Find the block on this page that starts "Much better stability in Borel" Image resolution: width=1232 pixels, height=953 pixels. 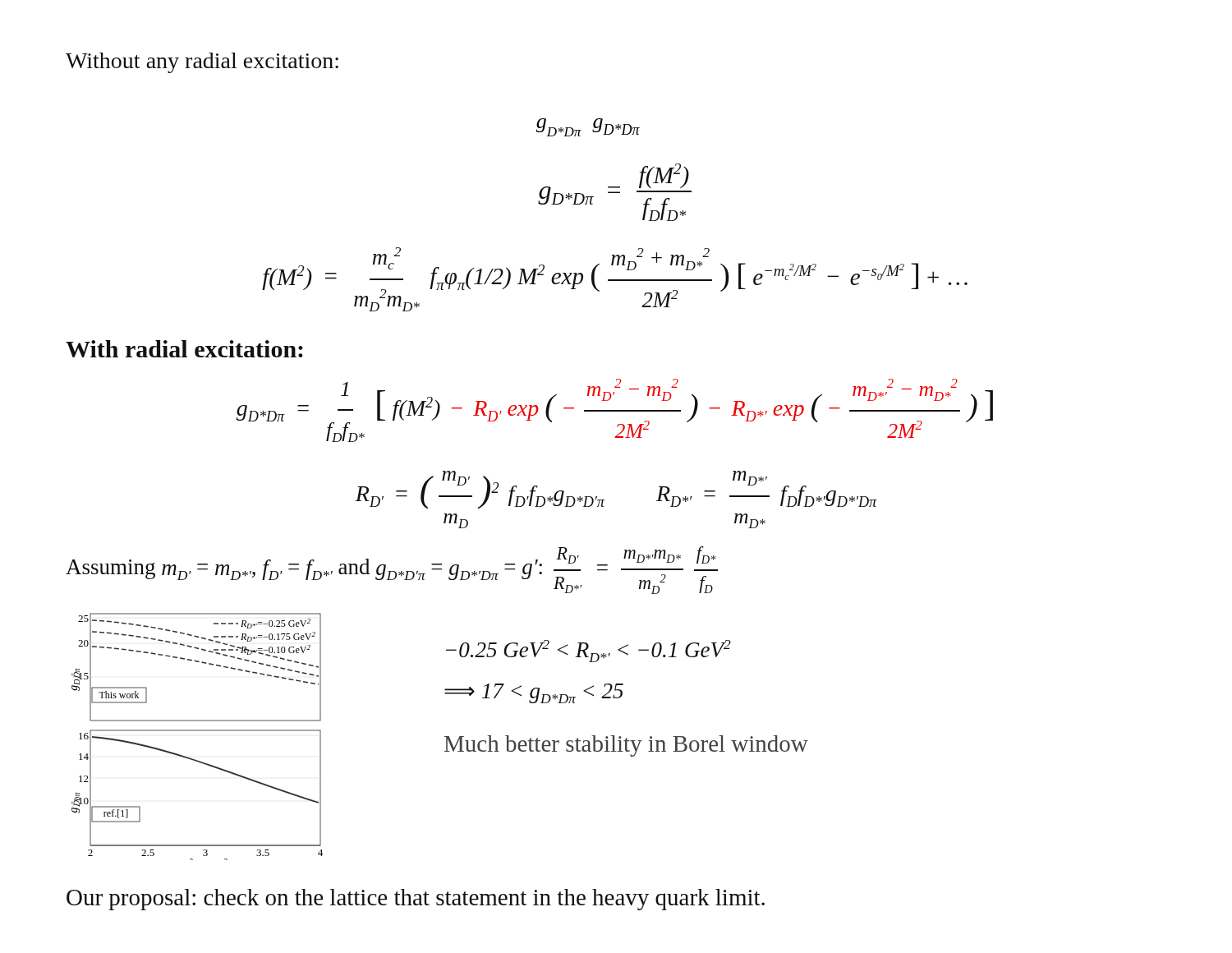(626, 743)
